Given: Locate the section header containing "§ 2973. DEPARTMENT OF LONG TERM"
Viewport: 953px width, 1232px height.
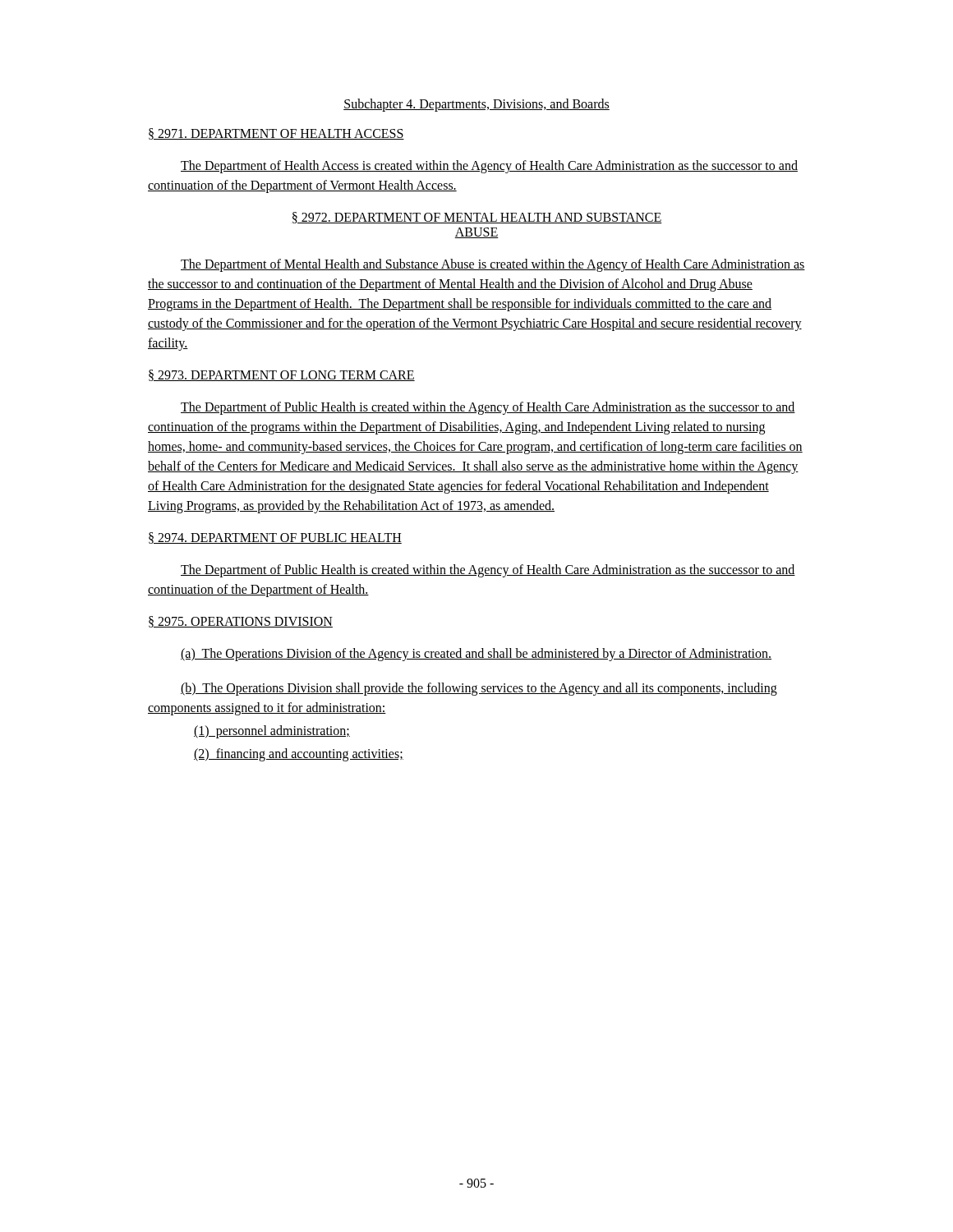Looking at the screenshot, I should 281,375.
